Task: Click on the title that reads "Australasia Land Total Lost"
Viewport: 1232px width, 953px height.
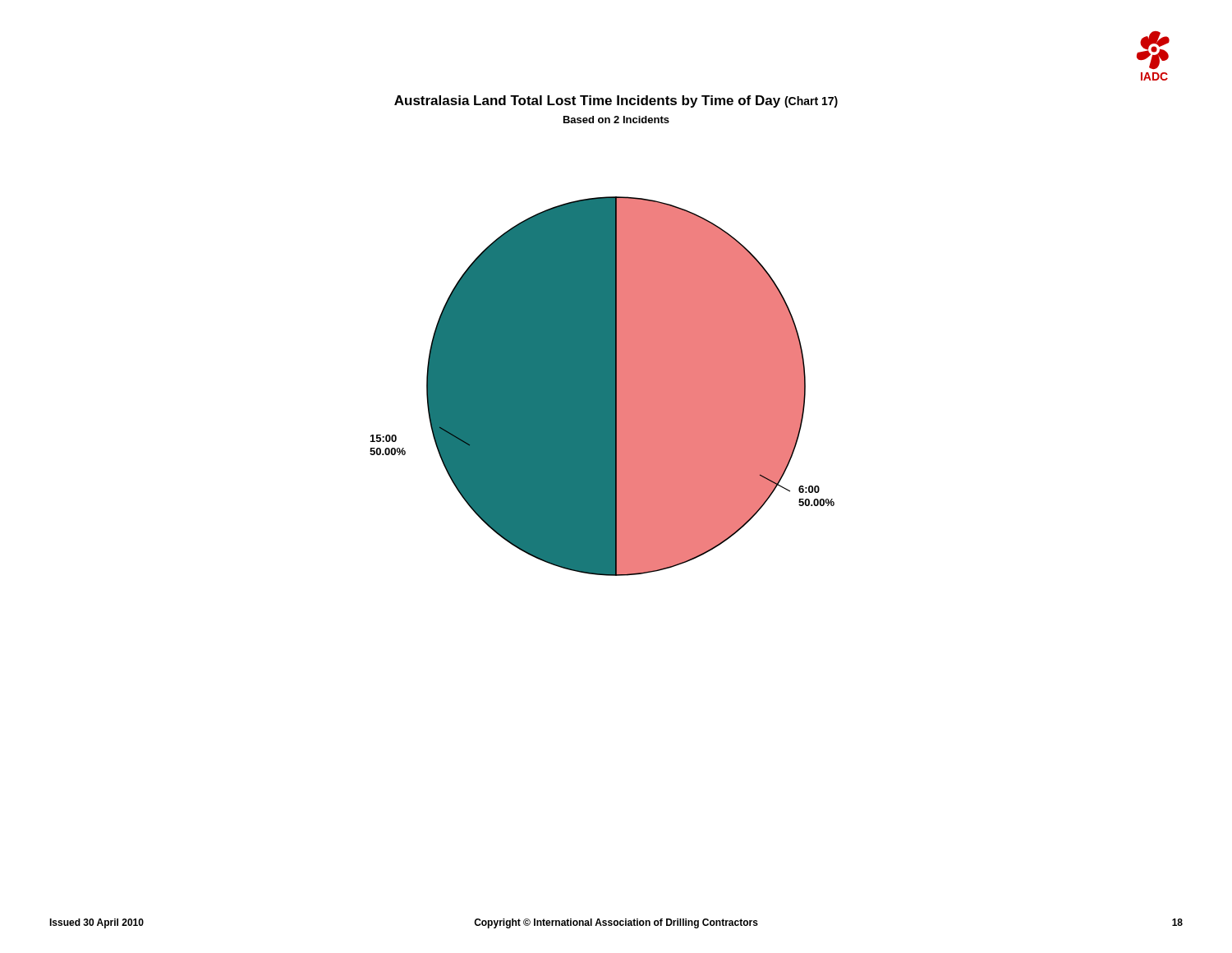Action: pyautogui.click(x=616, y=110)
